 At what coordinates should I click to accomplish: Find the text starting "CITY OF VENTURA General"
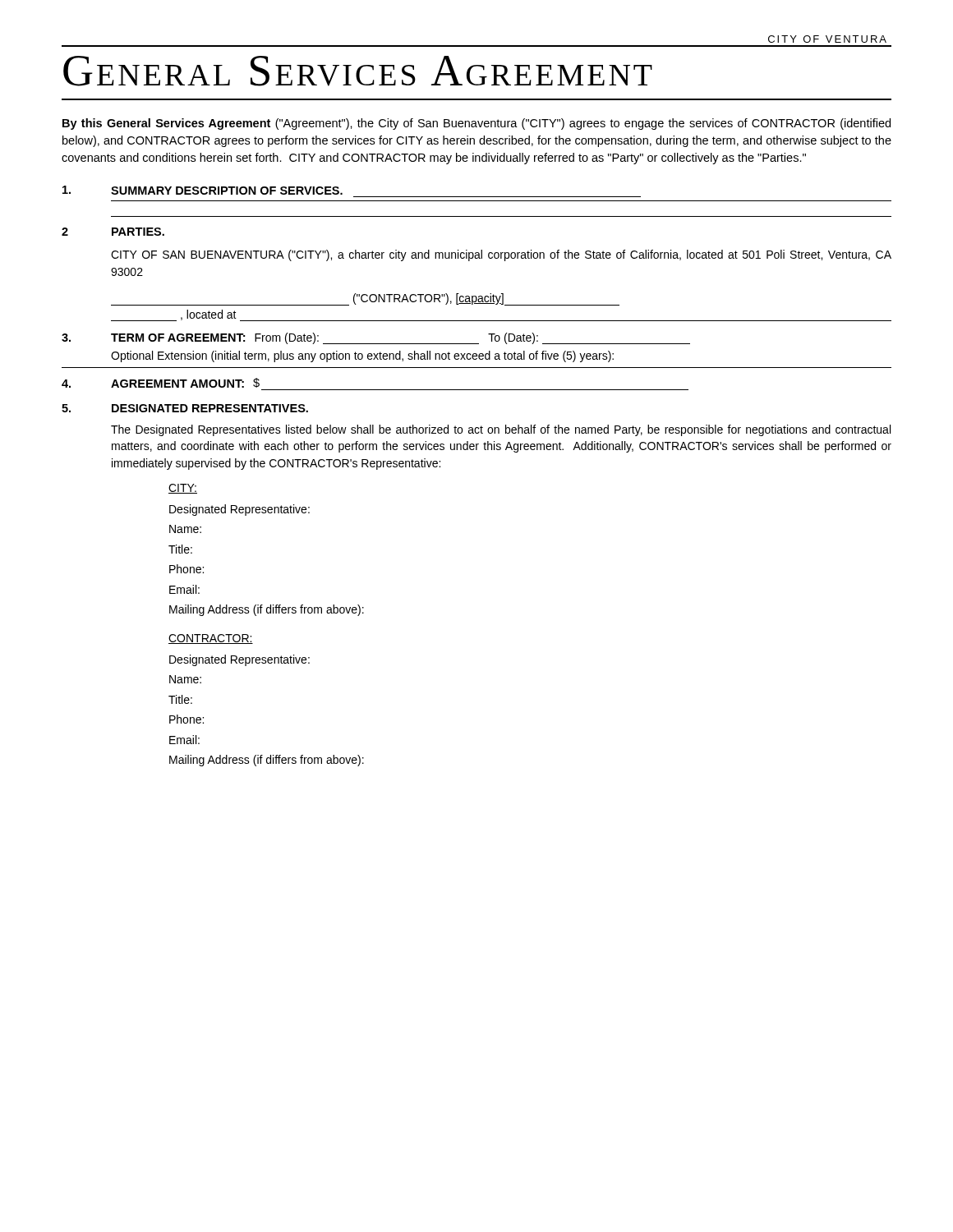click(476, 67)
